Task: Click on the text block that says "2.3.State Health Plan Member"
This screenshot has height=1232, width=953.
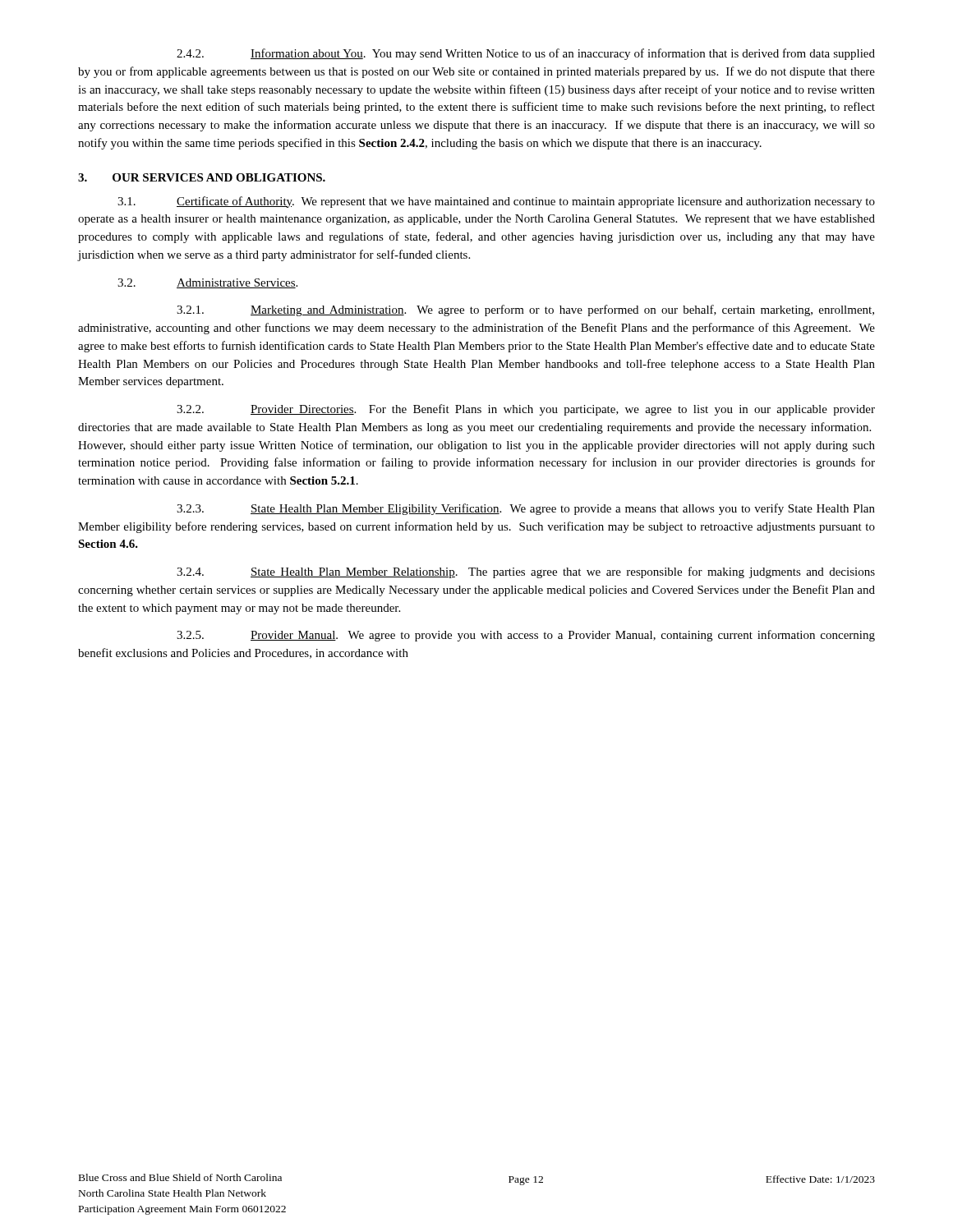Action: coord(476,525)
